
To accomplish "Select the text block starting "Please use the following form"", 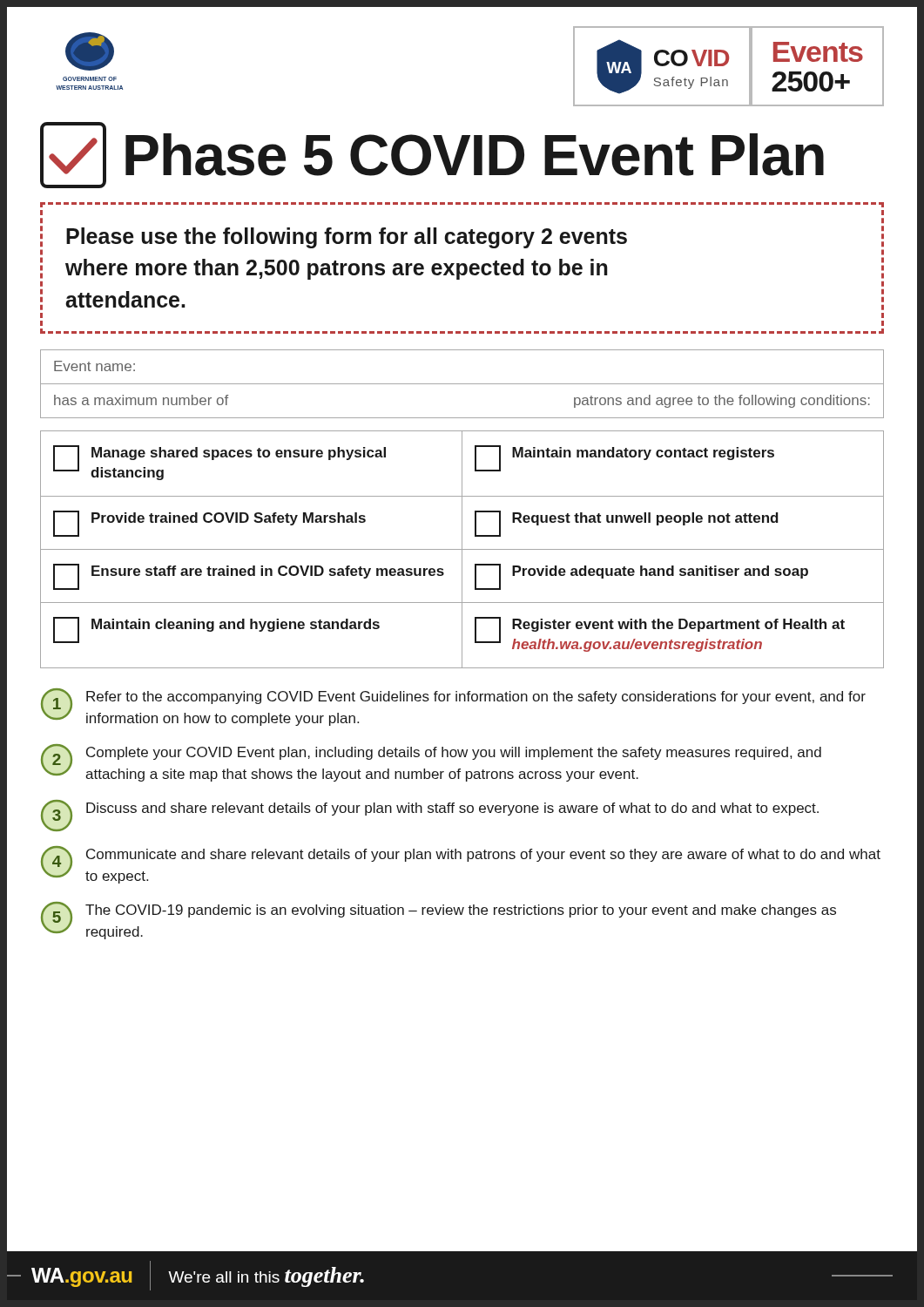I will coord(462,268).
